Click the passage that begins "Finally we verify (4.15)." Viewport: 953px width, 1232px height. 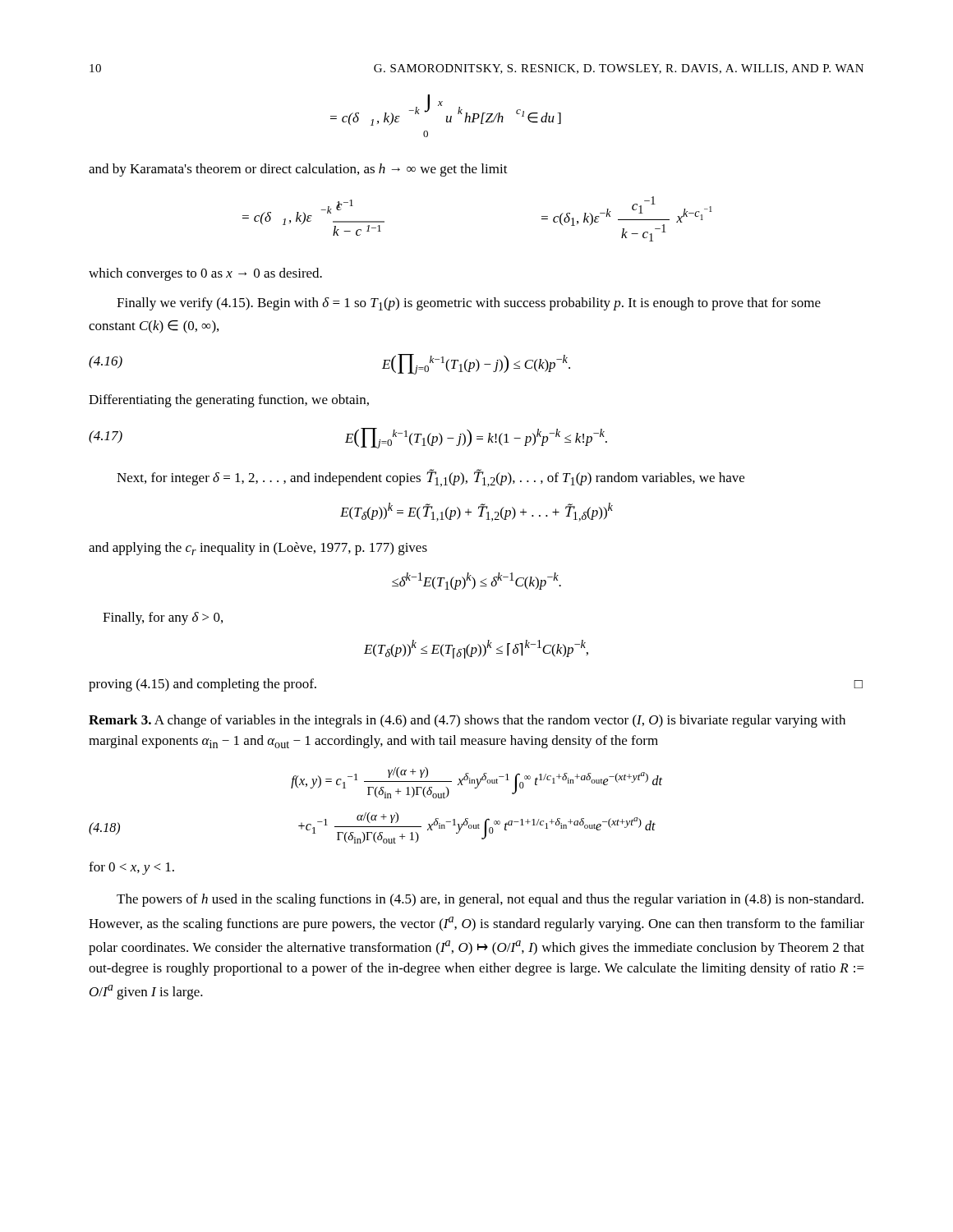(x=455, y=314)
